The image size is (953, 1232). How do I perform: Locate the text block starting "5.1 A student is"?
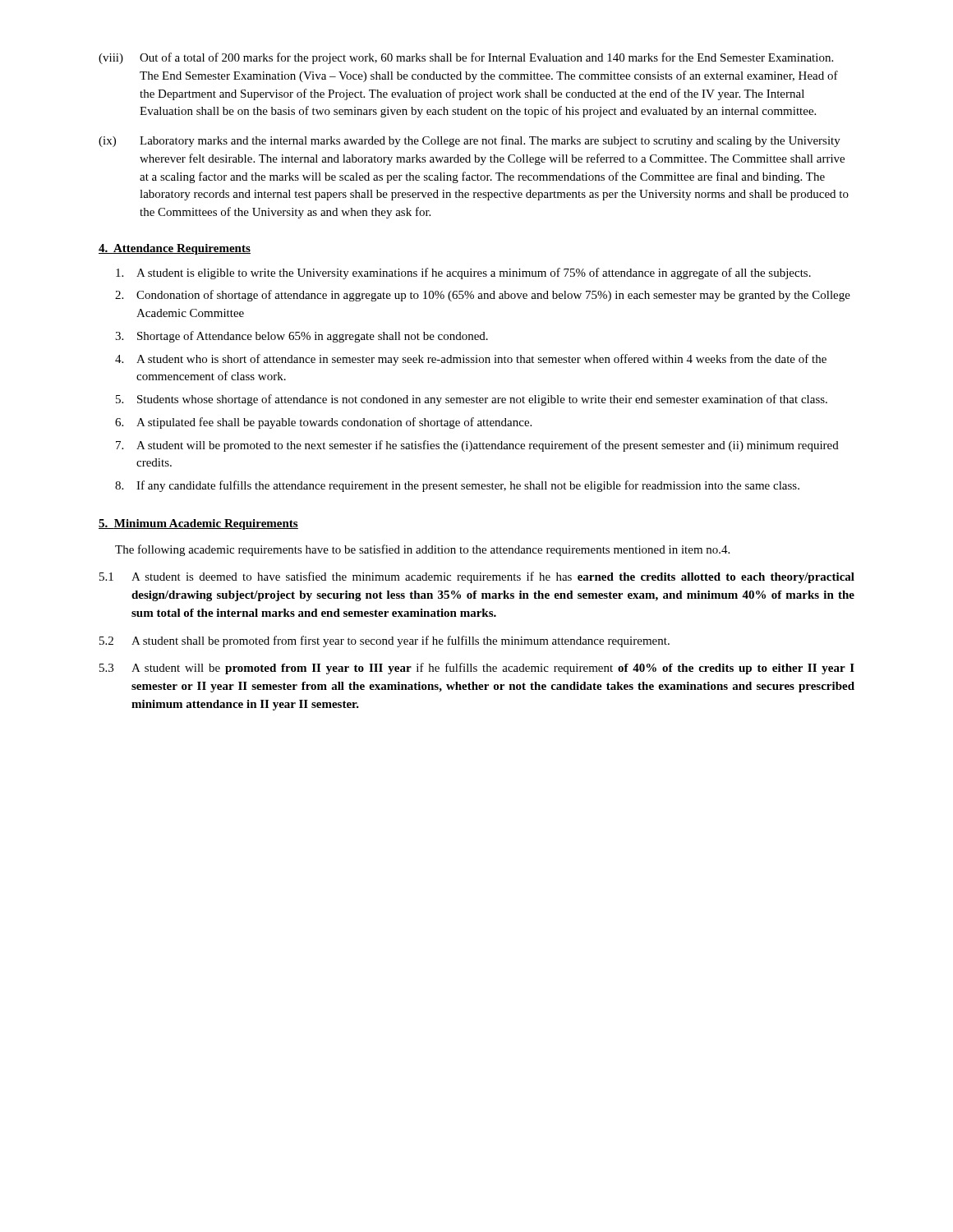click(476, 595)
